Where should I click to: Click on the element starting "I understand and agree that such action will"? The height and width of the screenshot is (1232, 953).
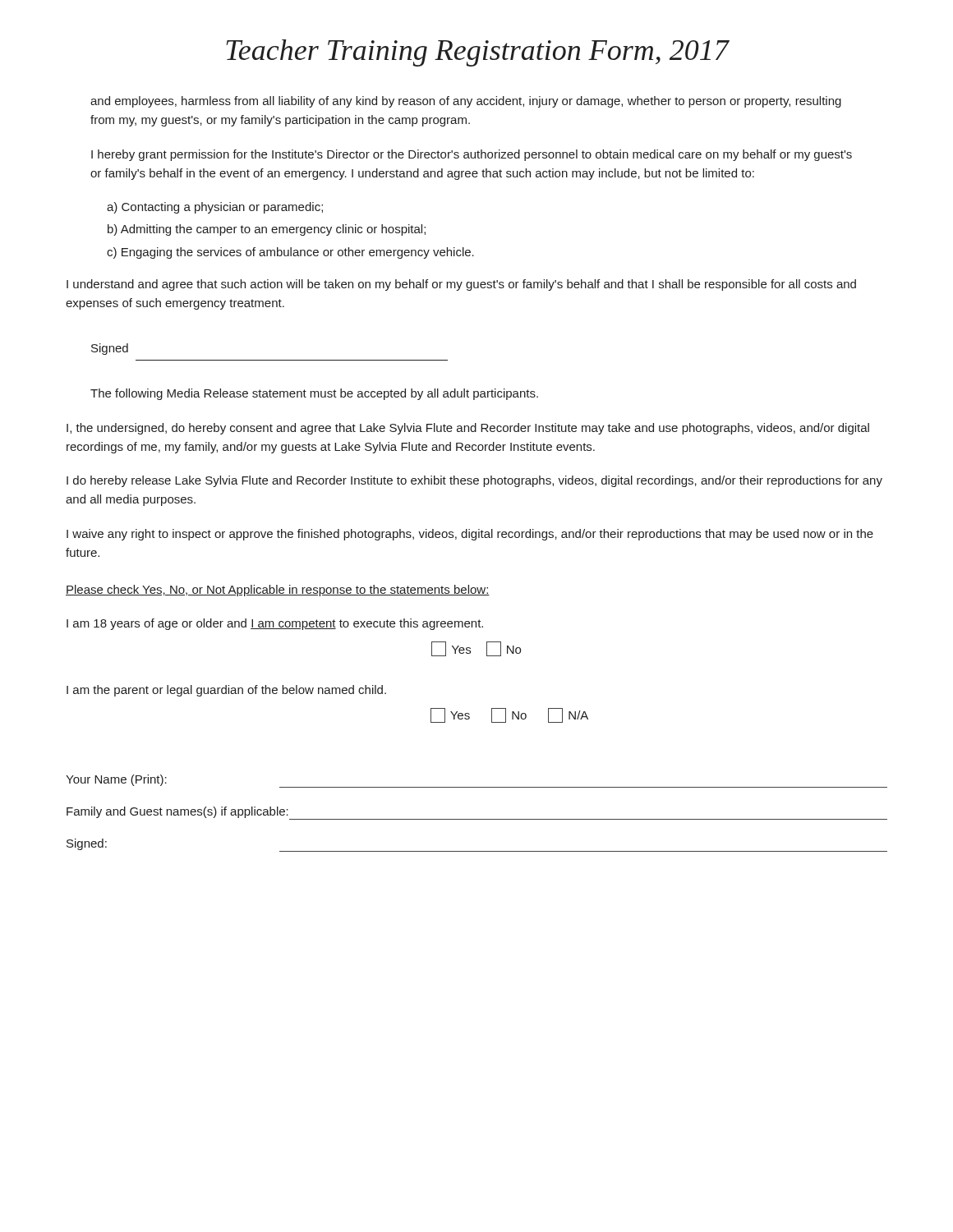[461, 293]
